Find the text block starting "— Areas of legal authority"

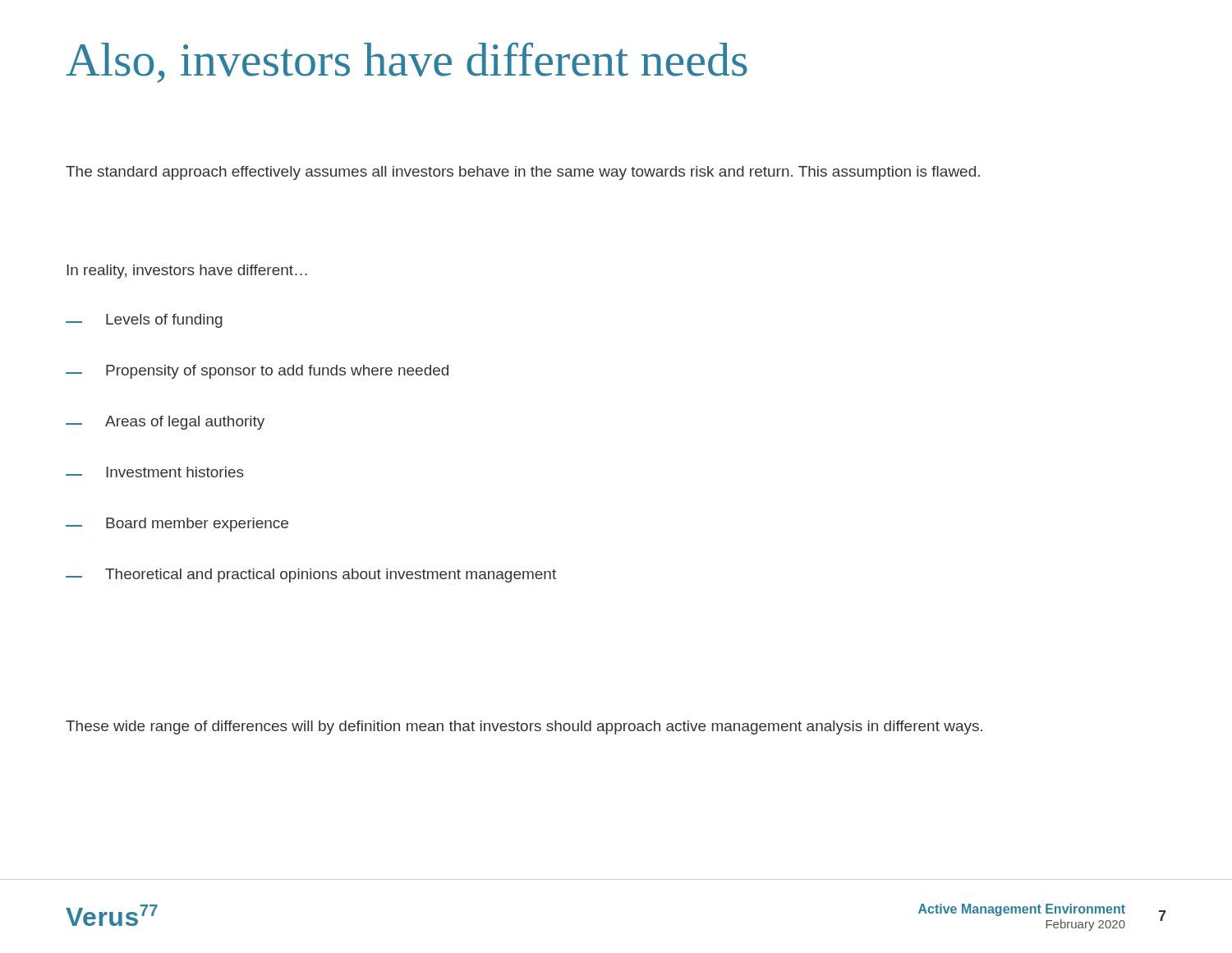(x=165, y=422)
